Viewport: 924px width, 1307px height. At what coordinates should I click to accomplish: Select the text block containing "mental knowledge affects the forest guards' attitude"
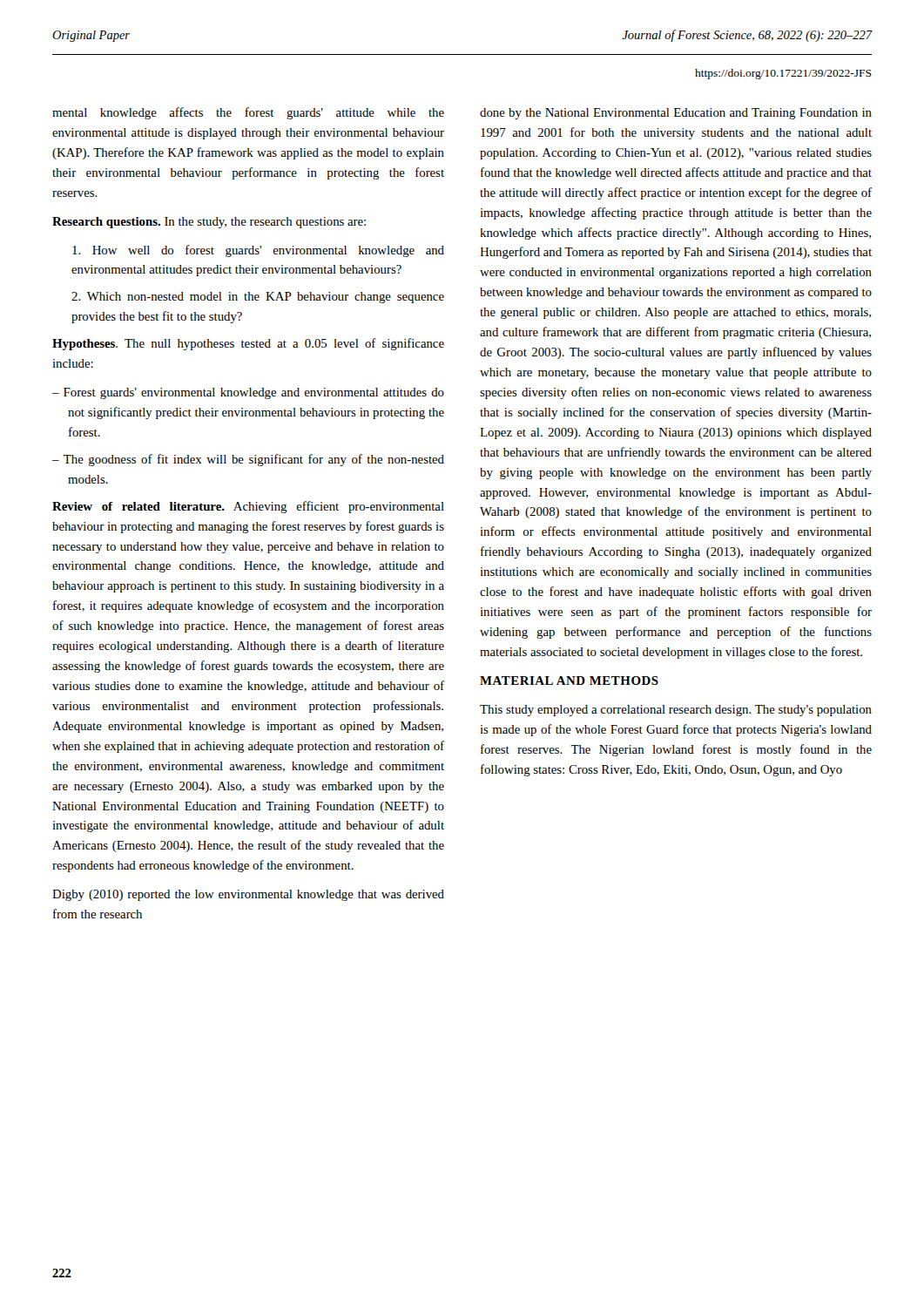(248, 153)
